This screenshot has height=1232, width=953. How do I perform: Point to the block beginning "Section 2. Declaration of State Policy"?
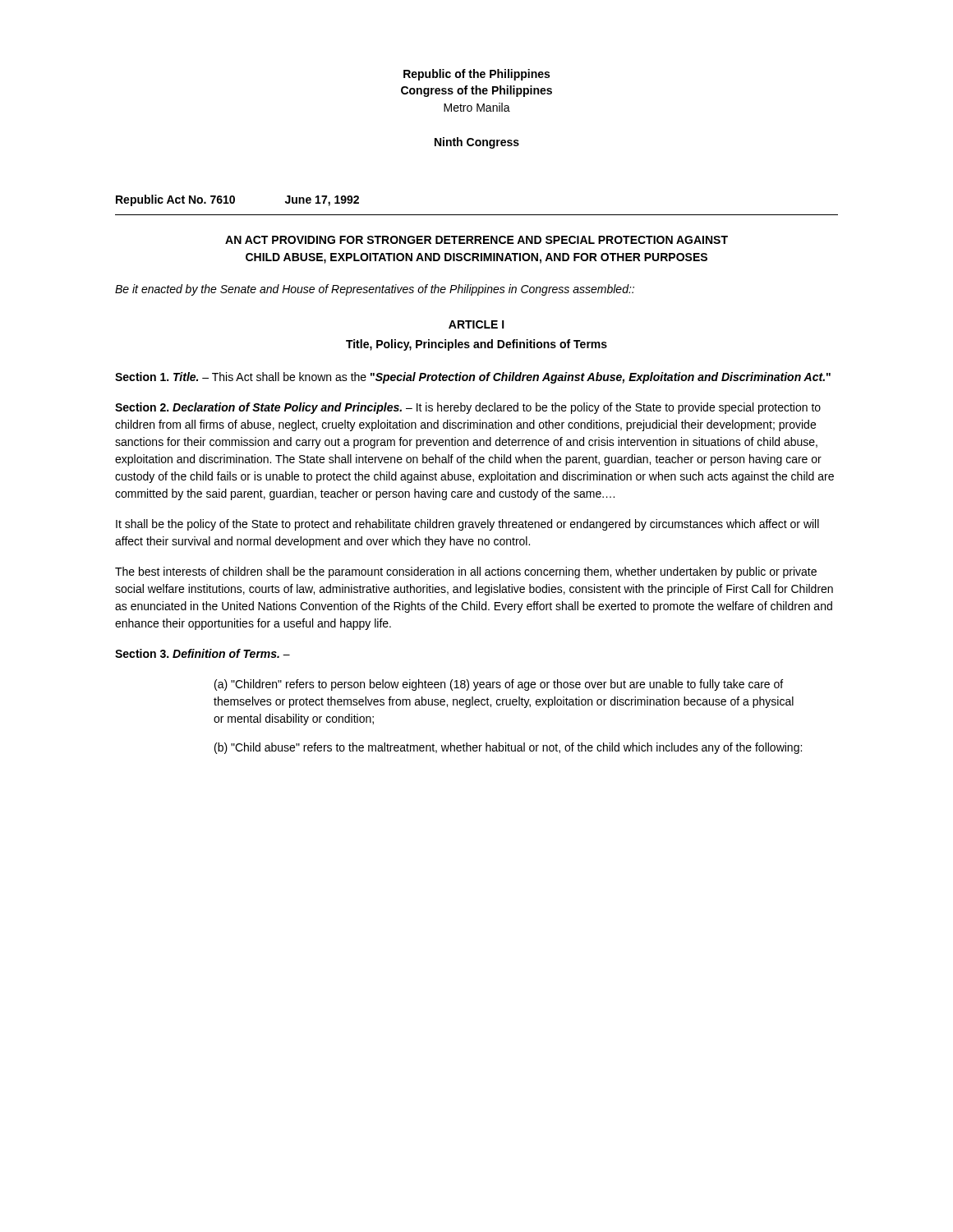pos(475,451)
